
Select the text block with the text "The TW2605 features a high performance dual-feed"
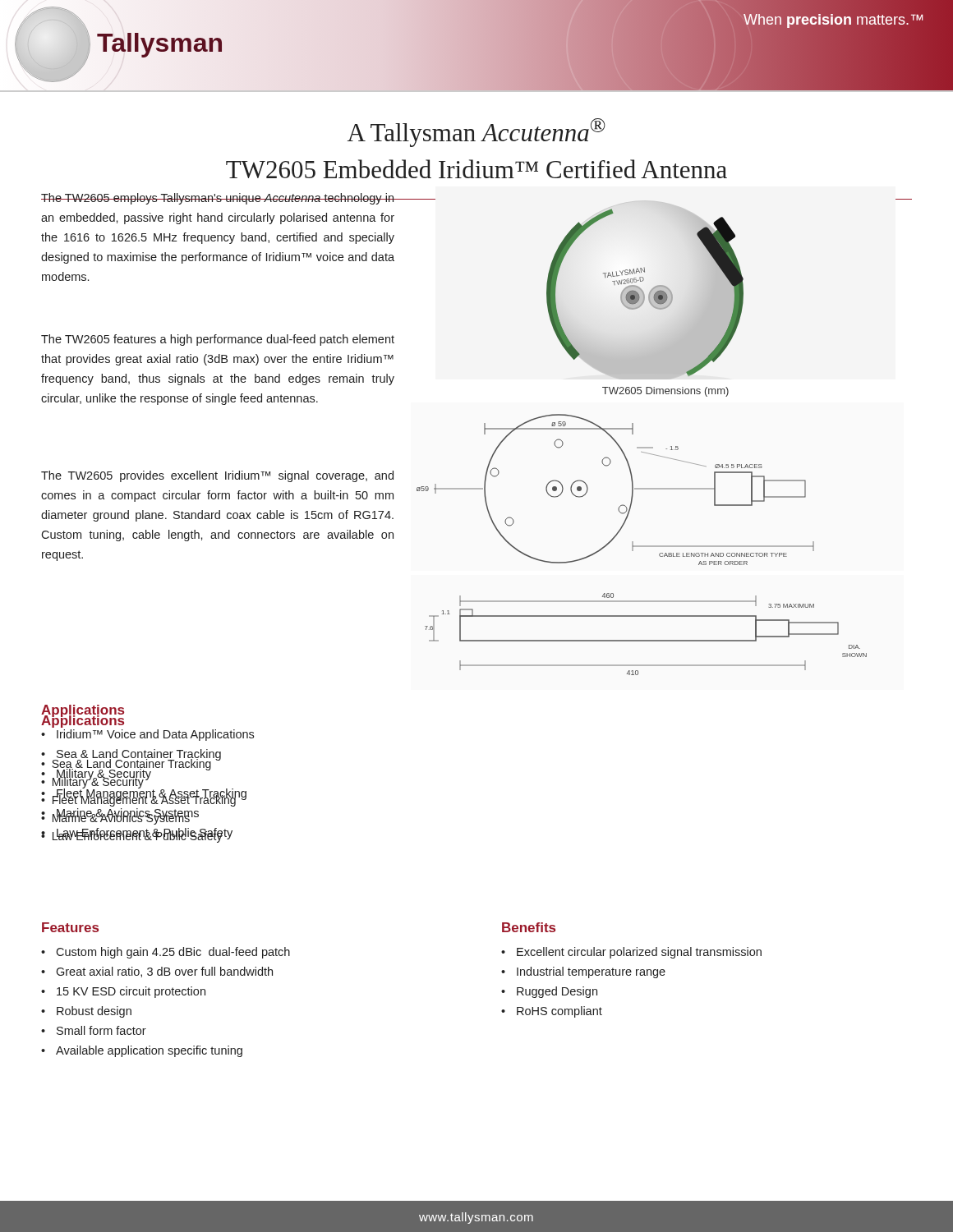pyautogui.click(x=218, y=369)
